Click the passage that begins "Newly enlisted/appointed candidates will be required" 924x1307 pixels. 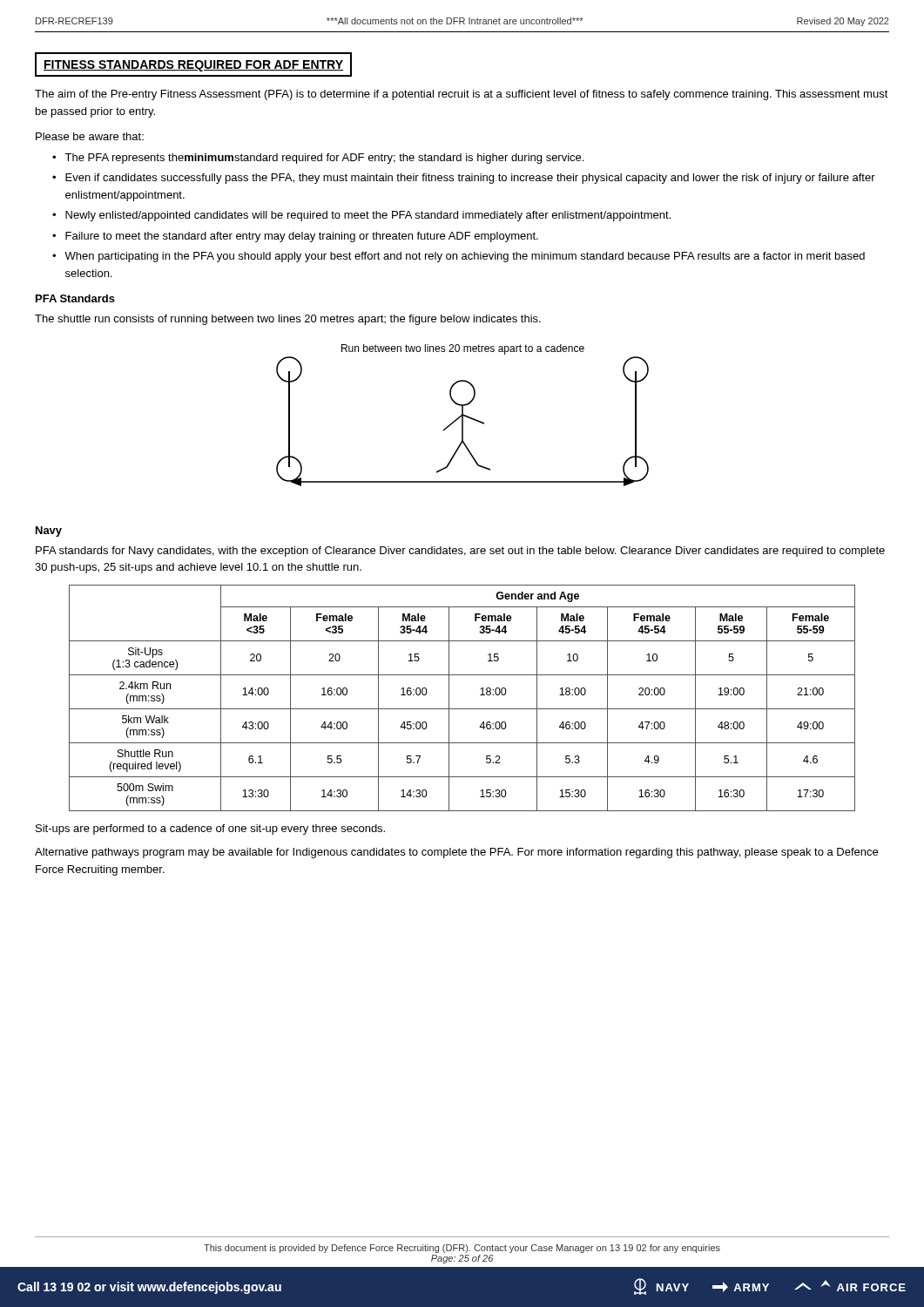coord(368,215)
